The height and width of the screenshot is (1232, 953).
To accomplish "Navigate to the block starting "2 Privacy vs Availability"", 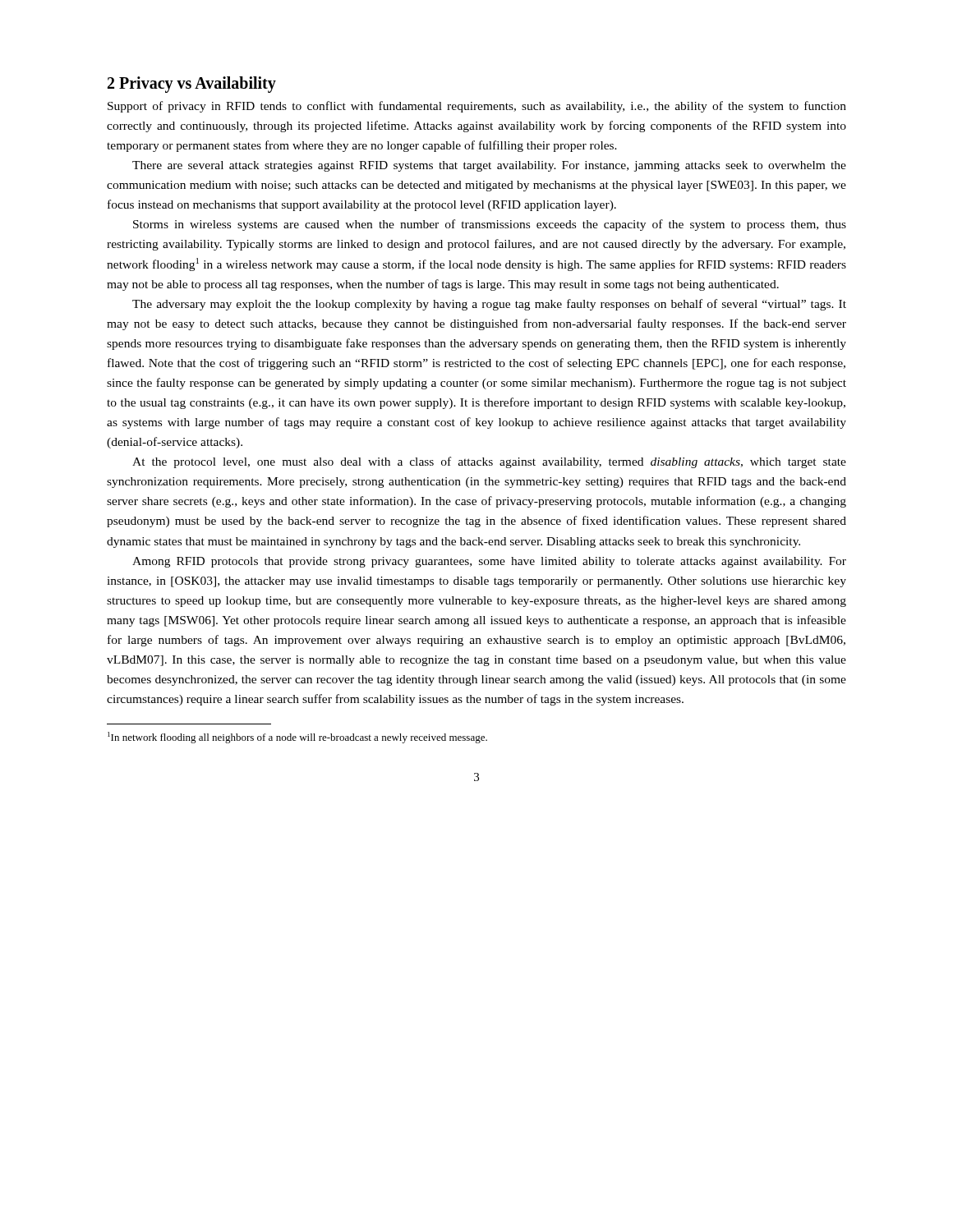I will point(191,83).
